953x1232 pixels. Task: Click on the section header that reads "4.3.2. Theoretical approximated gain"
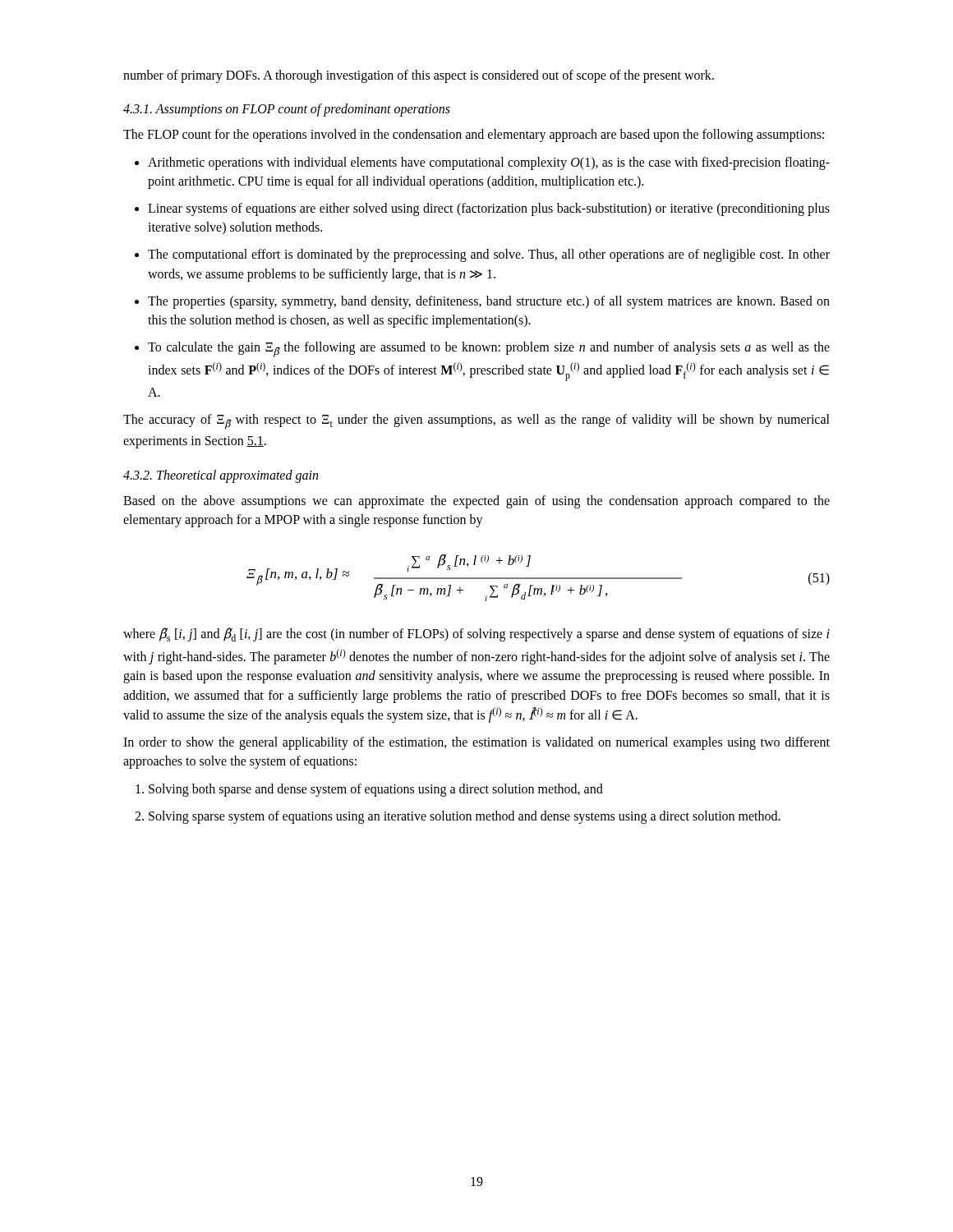pos(221,476)
